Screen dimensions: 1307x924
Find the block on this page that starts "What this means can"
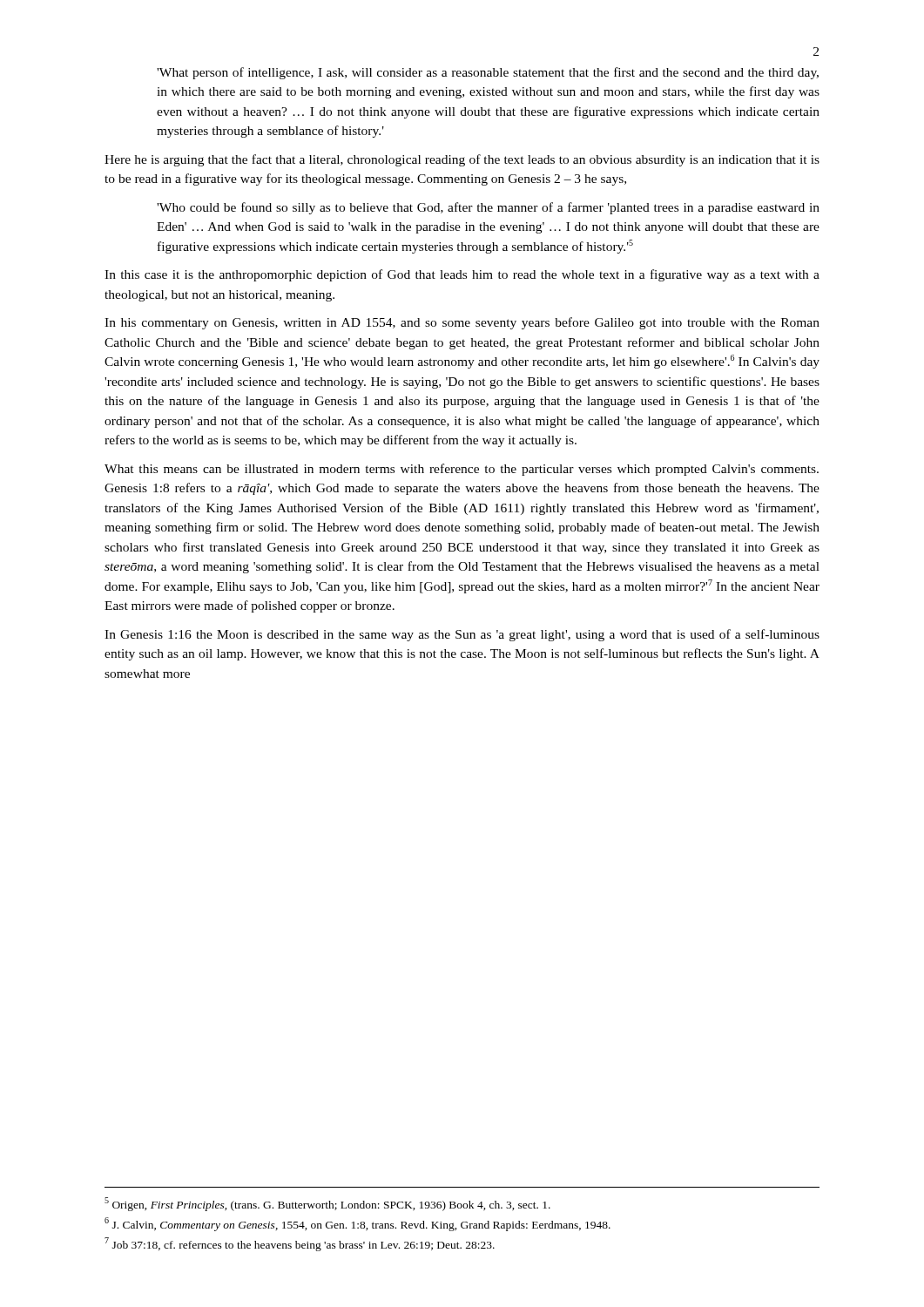462,537
